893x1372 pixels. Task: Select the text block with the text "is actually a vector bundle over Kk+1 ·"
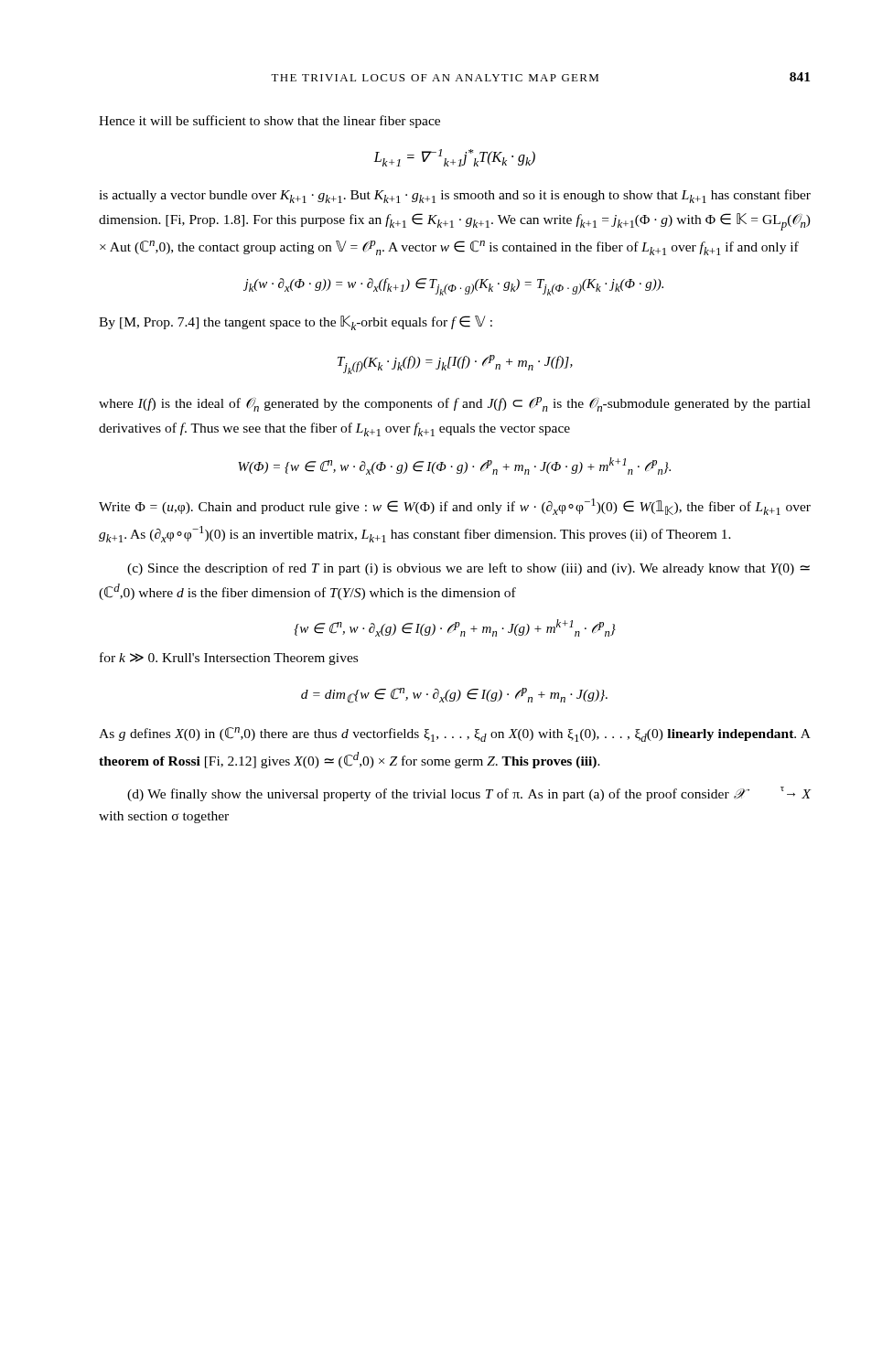click(455, 223)
